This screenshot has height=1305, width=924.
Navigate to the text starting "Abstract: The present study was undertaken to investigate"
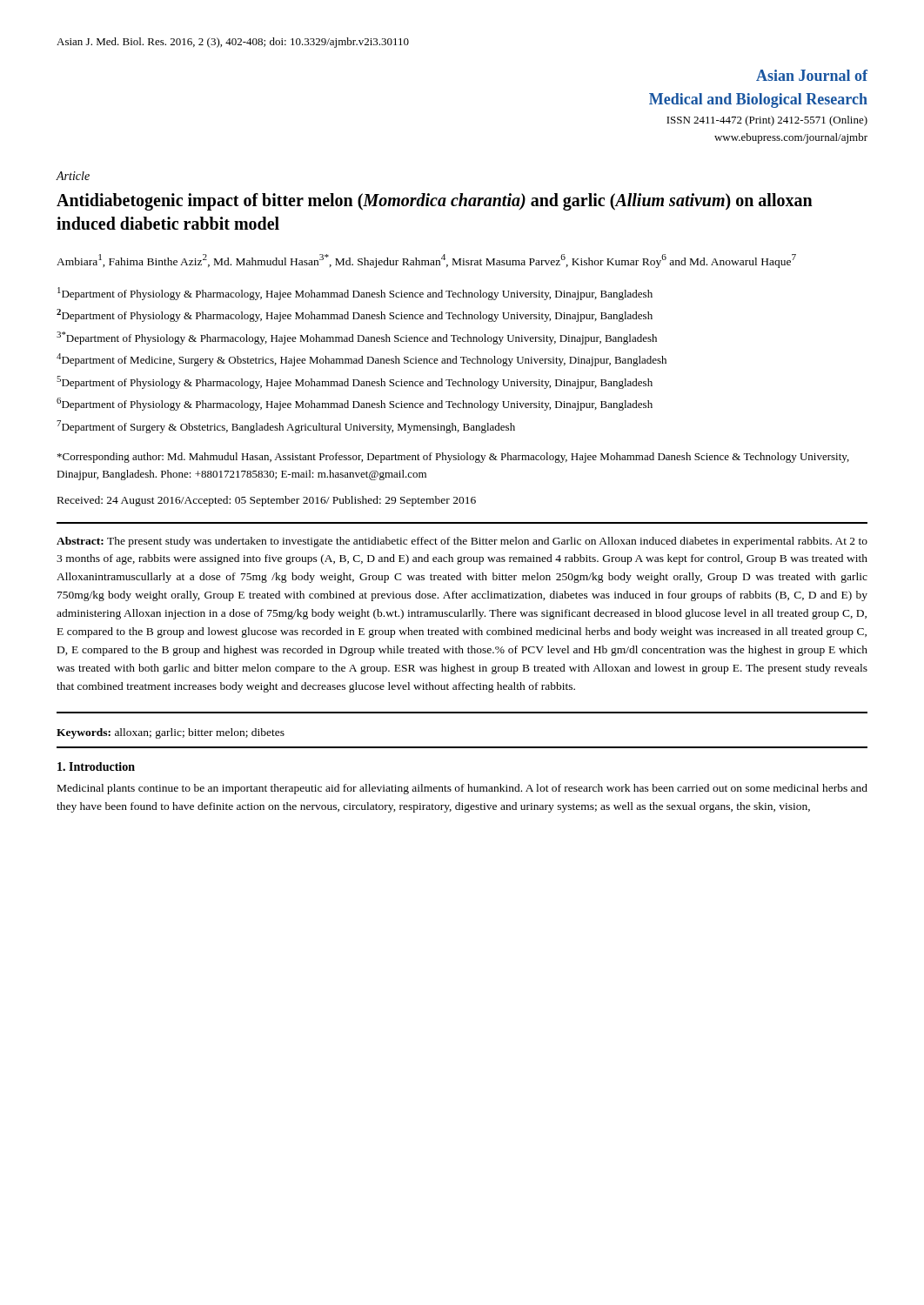pyautogui.click(x=462, y=614)
